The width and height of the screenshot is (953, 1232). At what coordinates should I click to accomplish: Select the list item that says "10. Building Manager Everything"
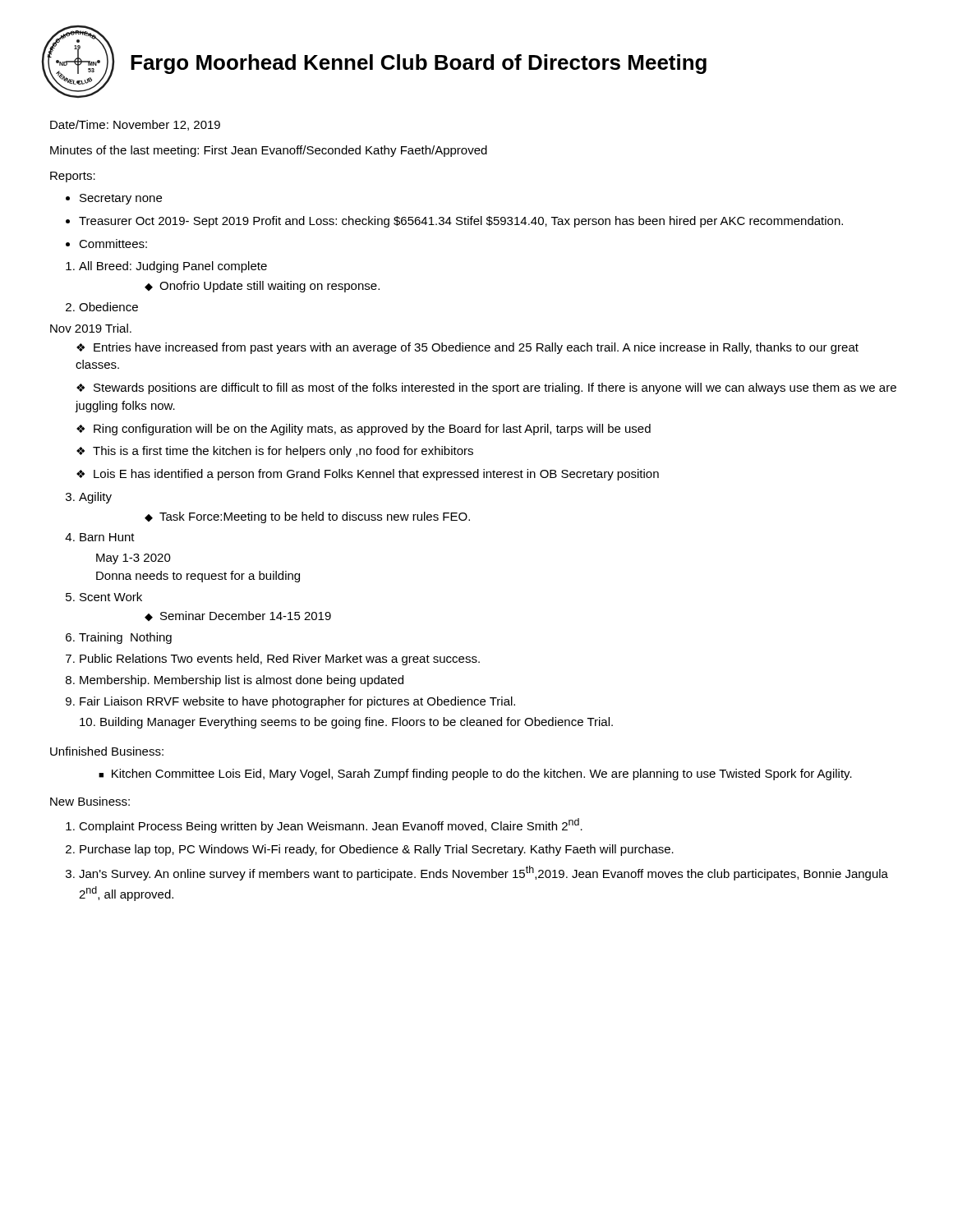346,722
